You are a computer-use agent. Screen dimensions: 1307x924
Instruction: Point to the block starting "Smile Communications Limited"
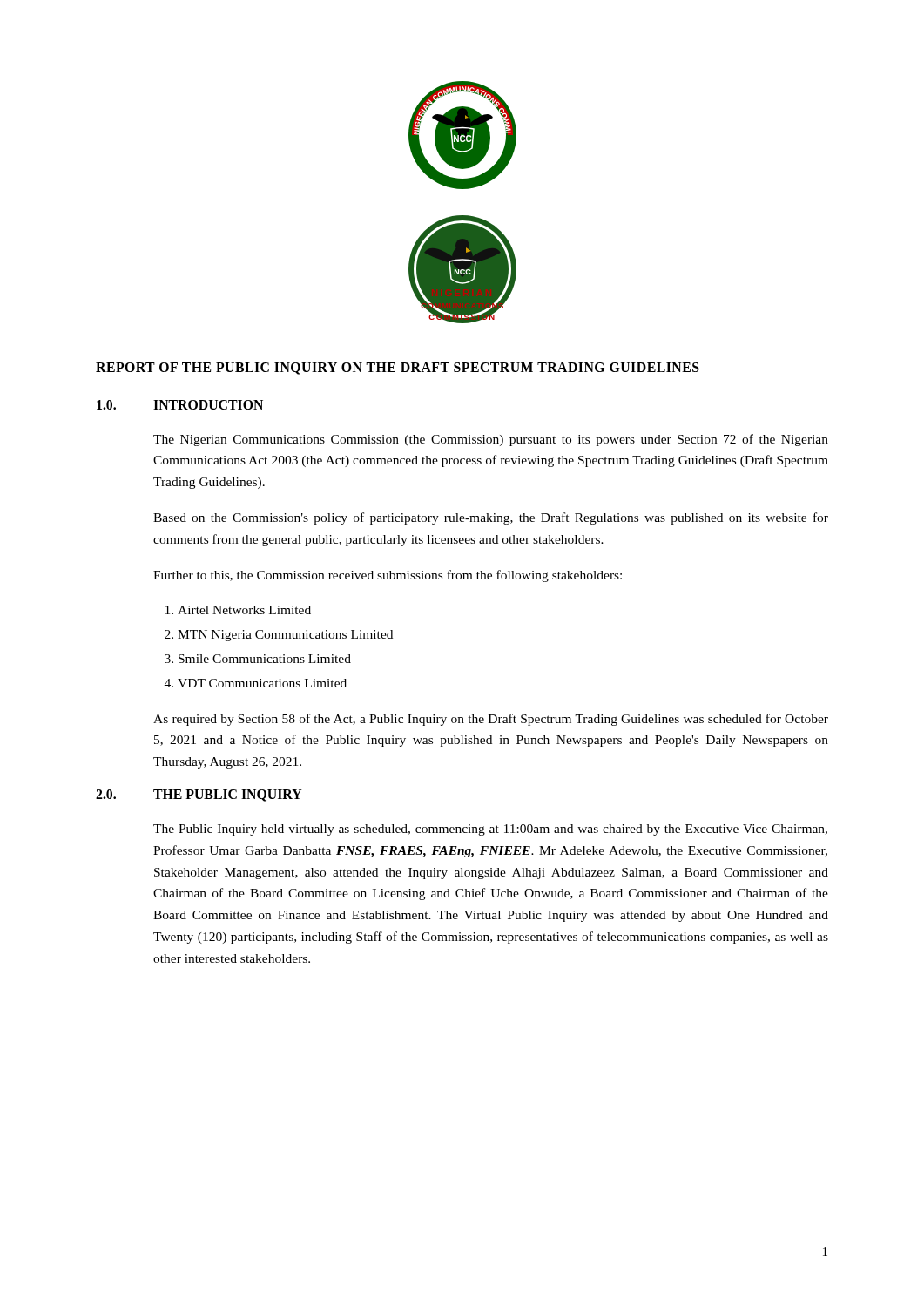(264, 658)
